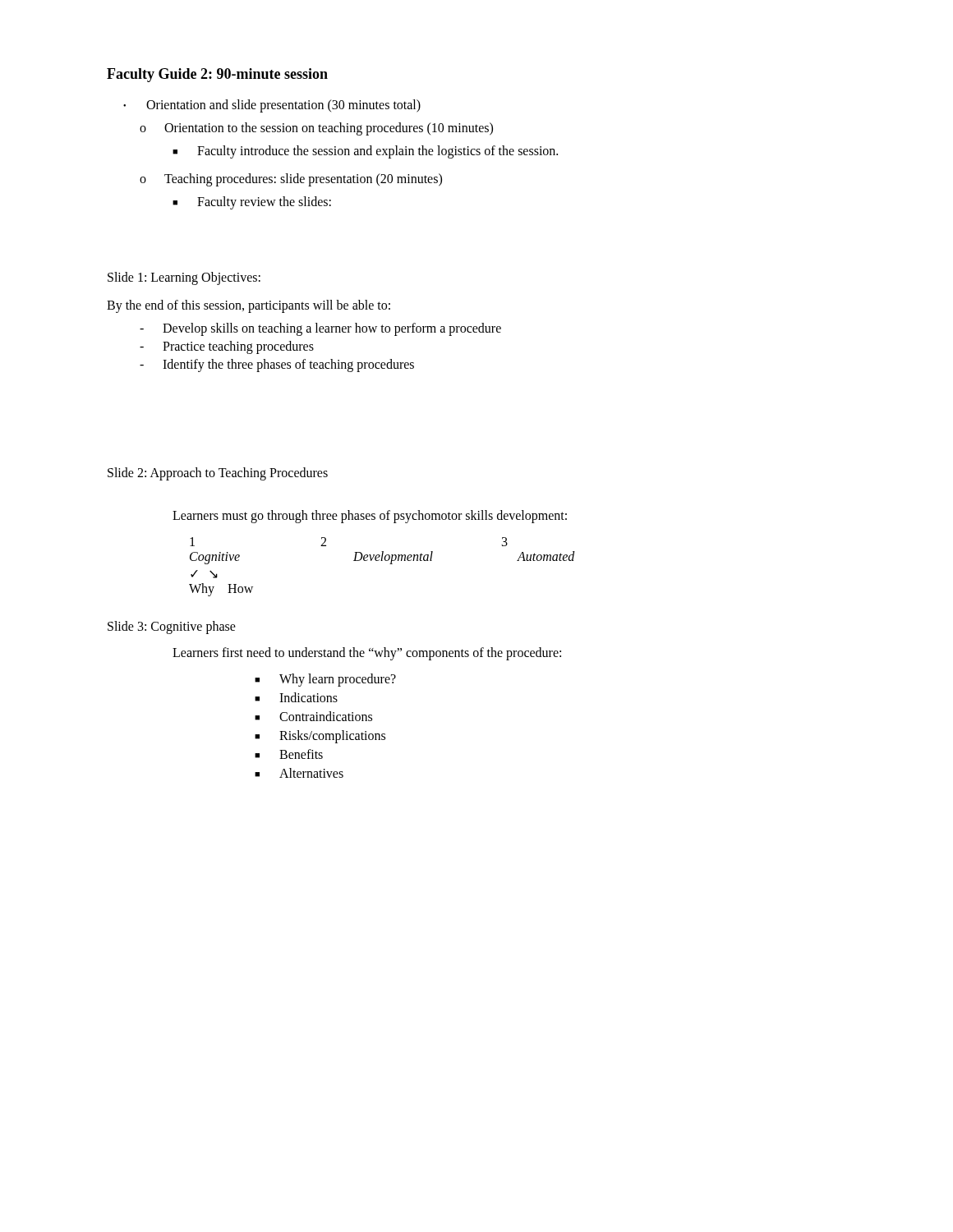This screenshot has width=953, height=1232.
Task: Click on the block starting "• Orientation and slide"
Action: pos(272,106)
